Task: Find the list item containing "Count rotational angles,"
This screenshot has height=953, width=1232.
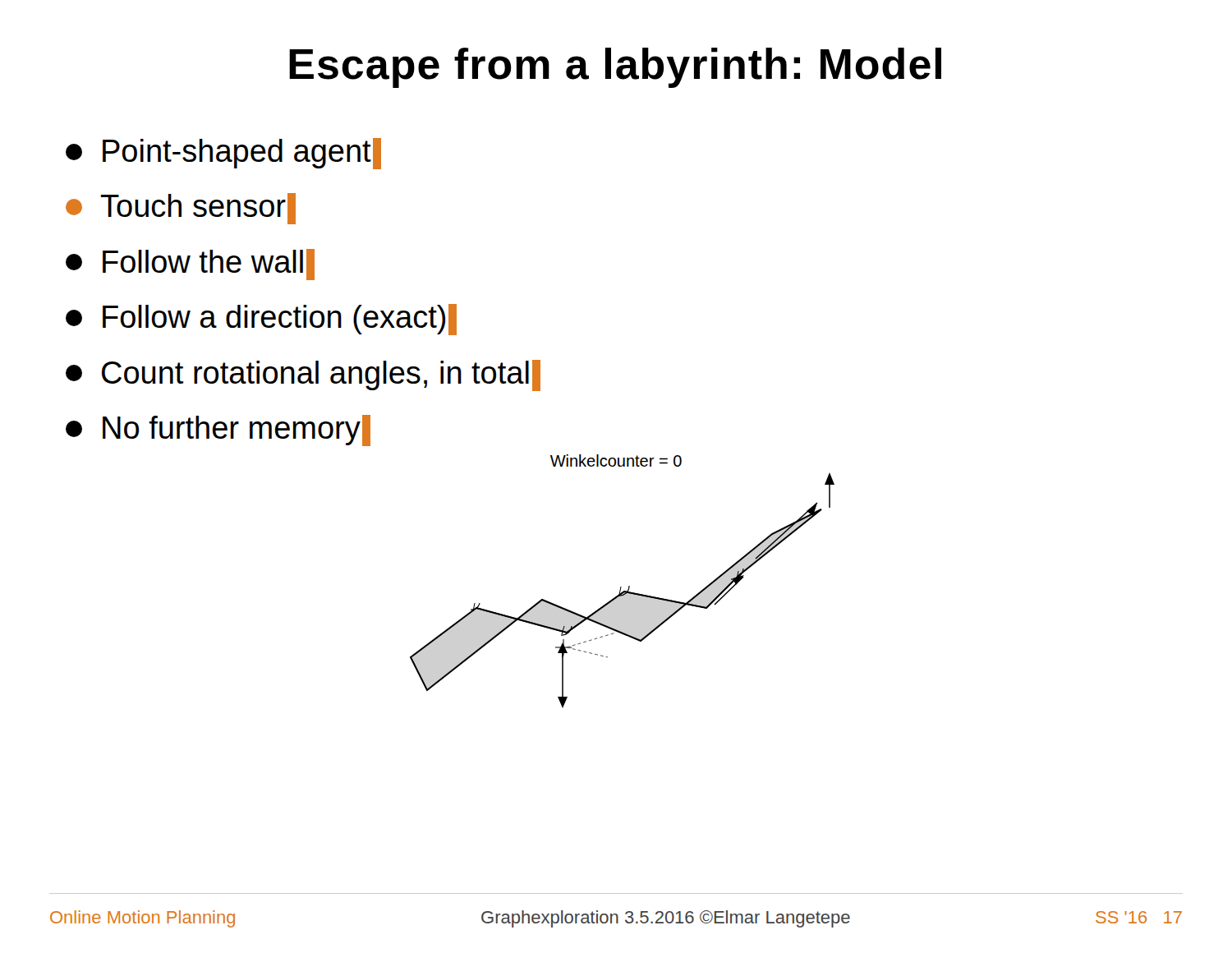Action: pyautogui.click(x=303, y=373)
